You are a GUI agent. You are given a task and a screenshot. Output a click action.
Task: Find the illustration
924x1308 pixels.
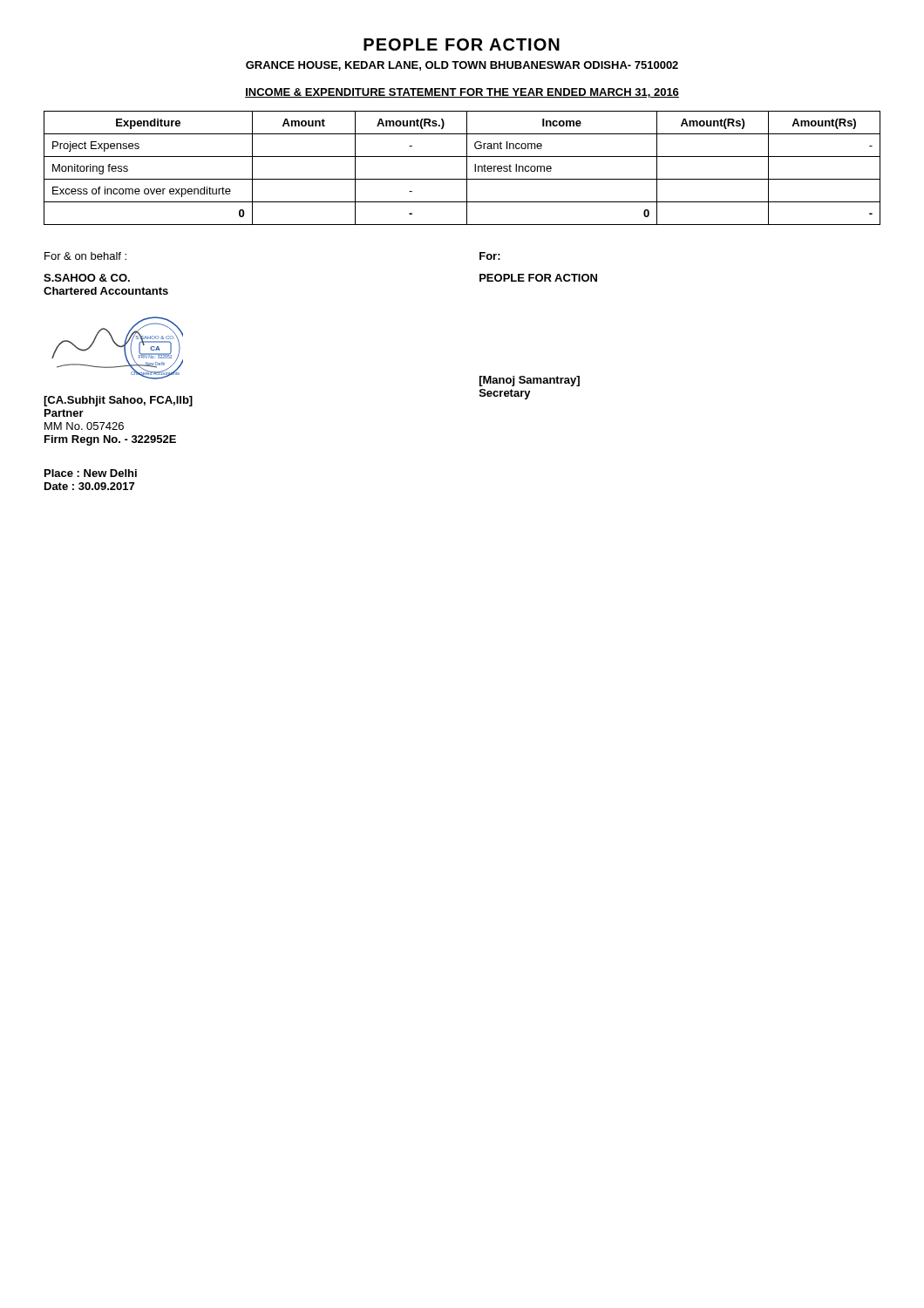tap(113, 345)
